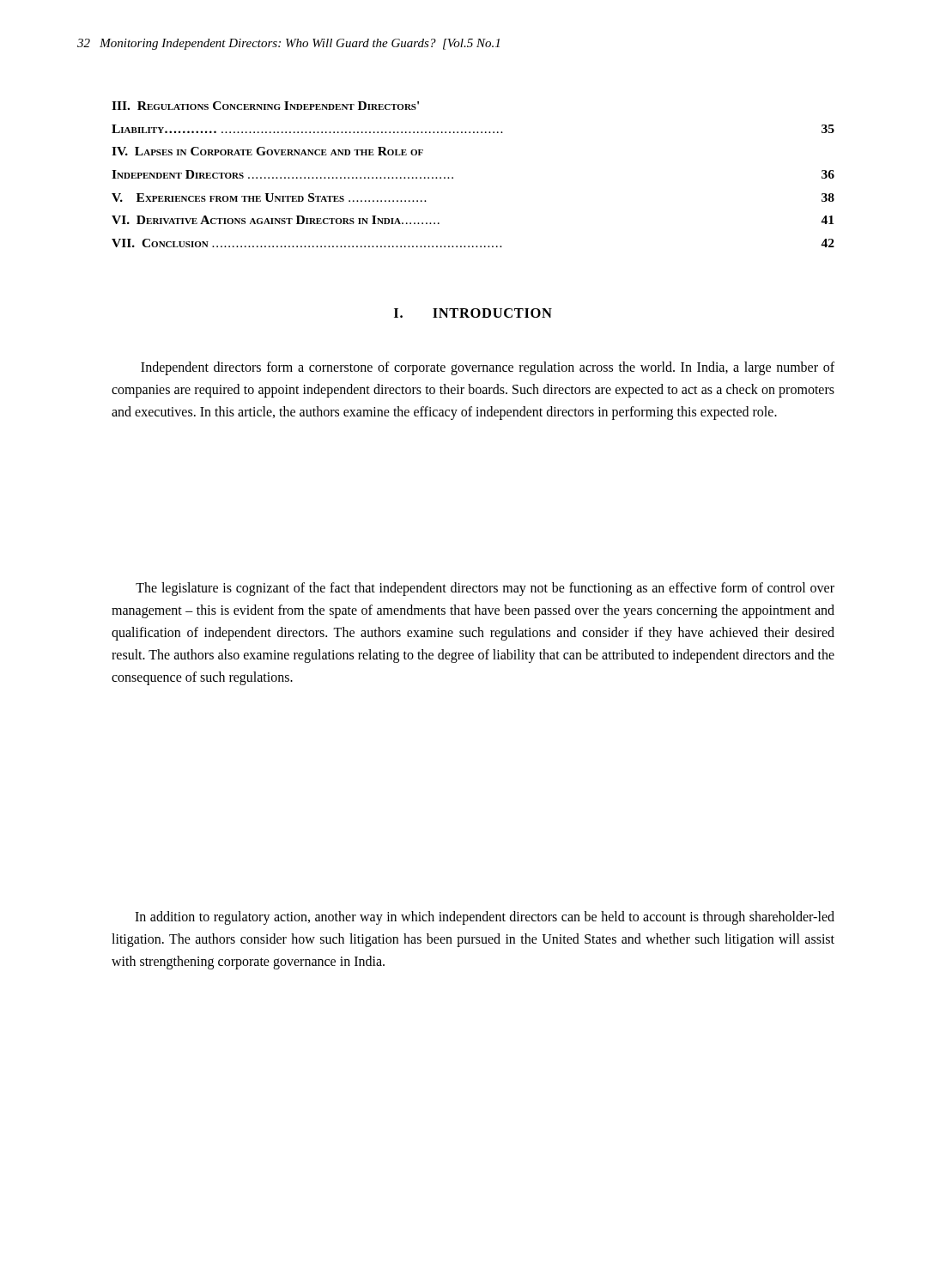Click the section header
The width and height of the screenshot is (946, 1288).
tap(473, 313)
